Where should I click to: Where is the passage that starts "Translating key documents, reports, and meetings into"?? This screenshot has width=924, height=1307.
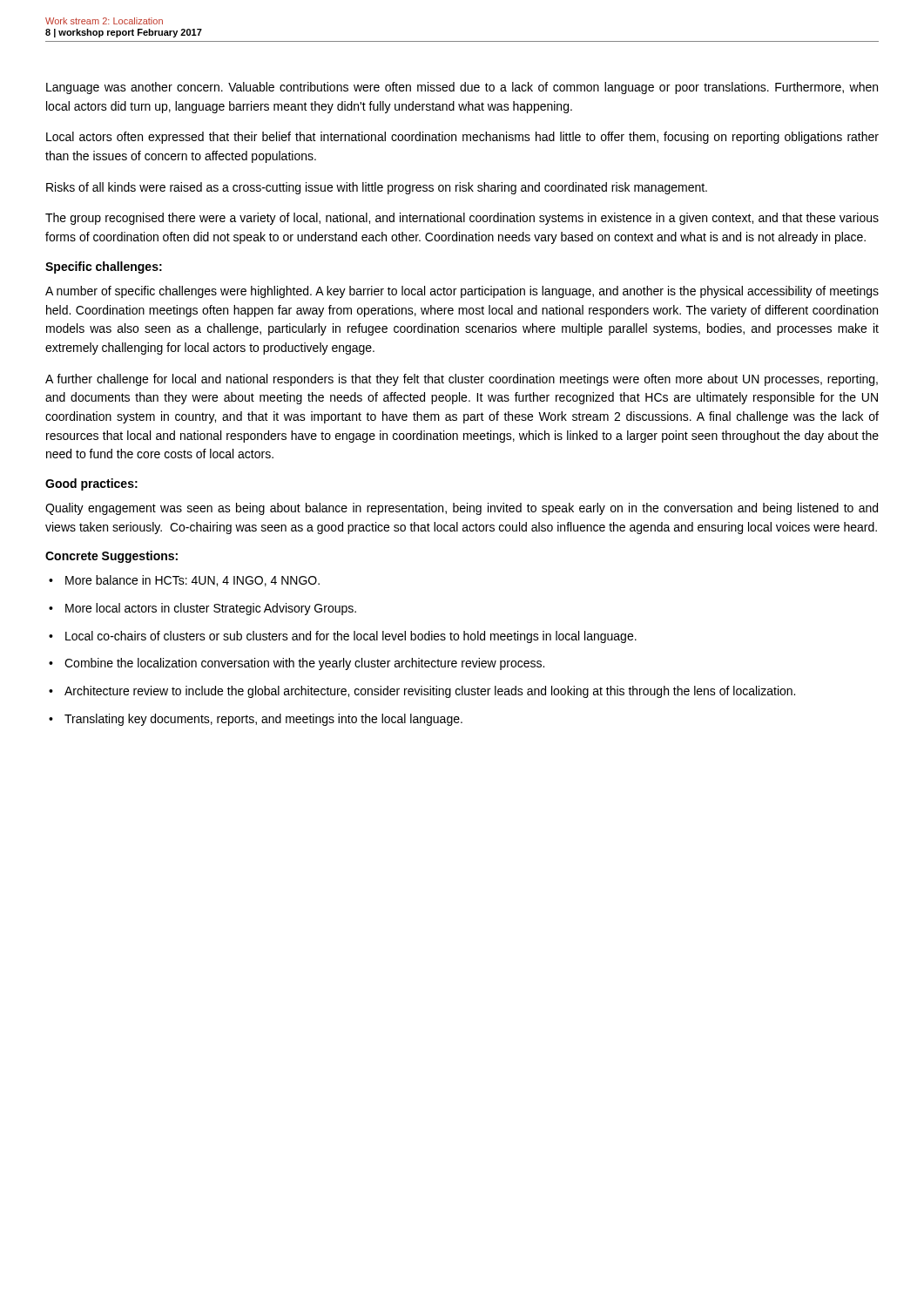click(264, 719)
